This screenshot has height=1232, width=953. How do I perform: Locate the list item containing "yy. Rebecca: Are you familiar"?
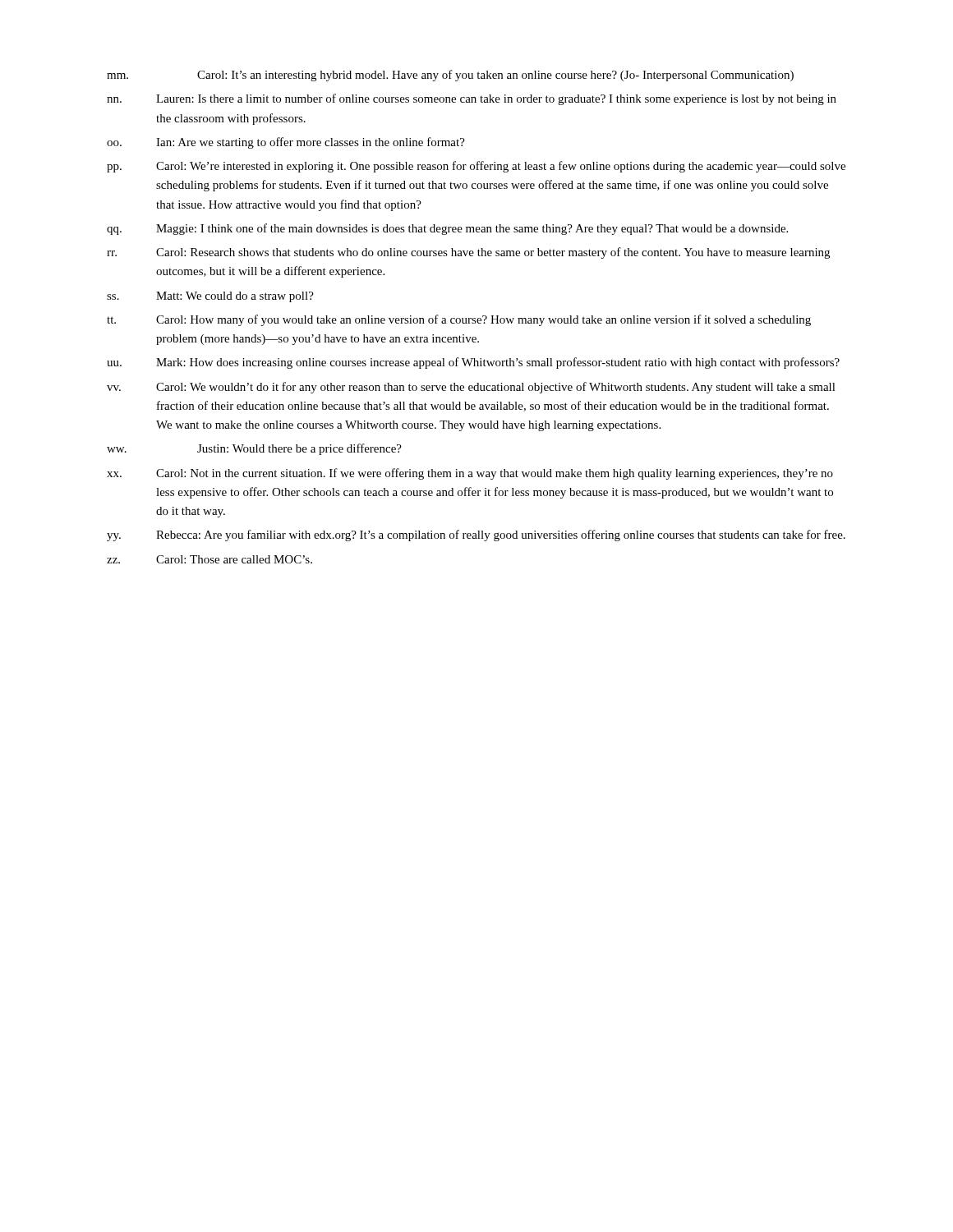476,535
